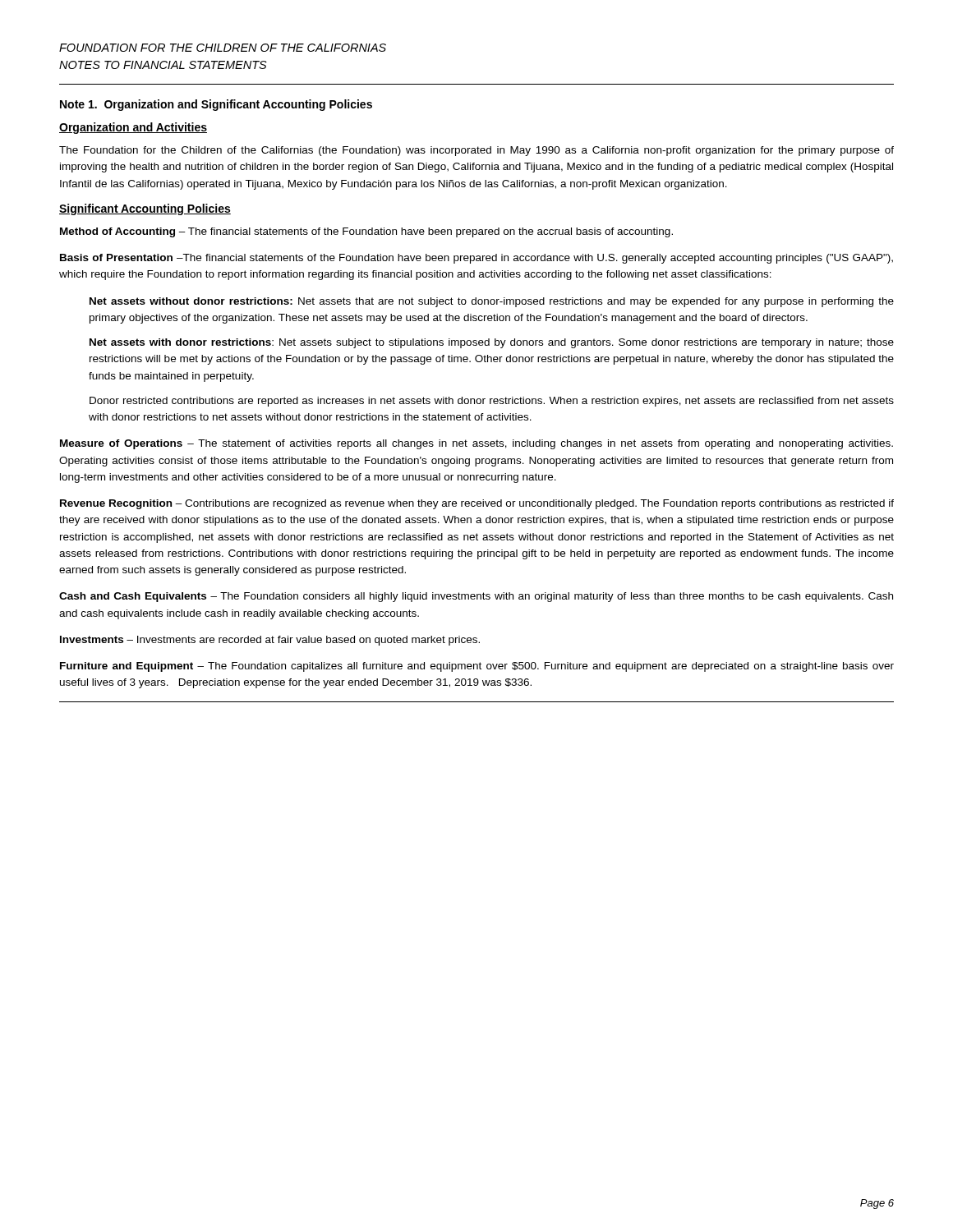
Task: Click on the text block with the text "The Foundation for the Children"
Action: tap(476, 167)
